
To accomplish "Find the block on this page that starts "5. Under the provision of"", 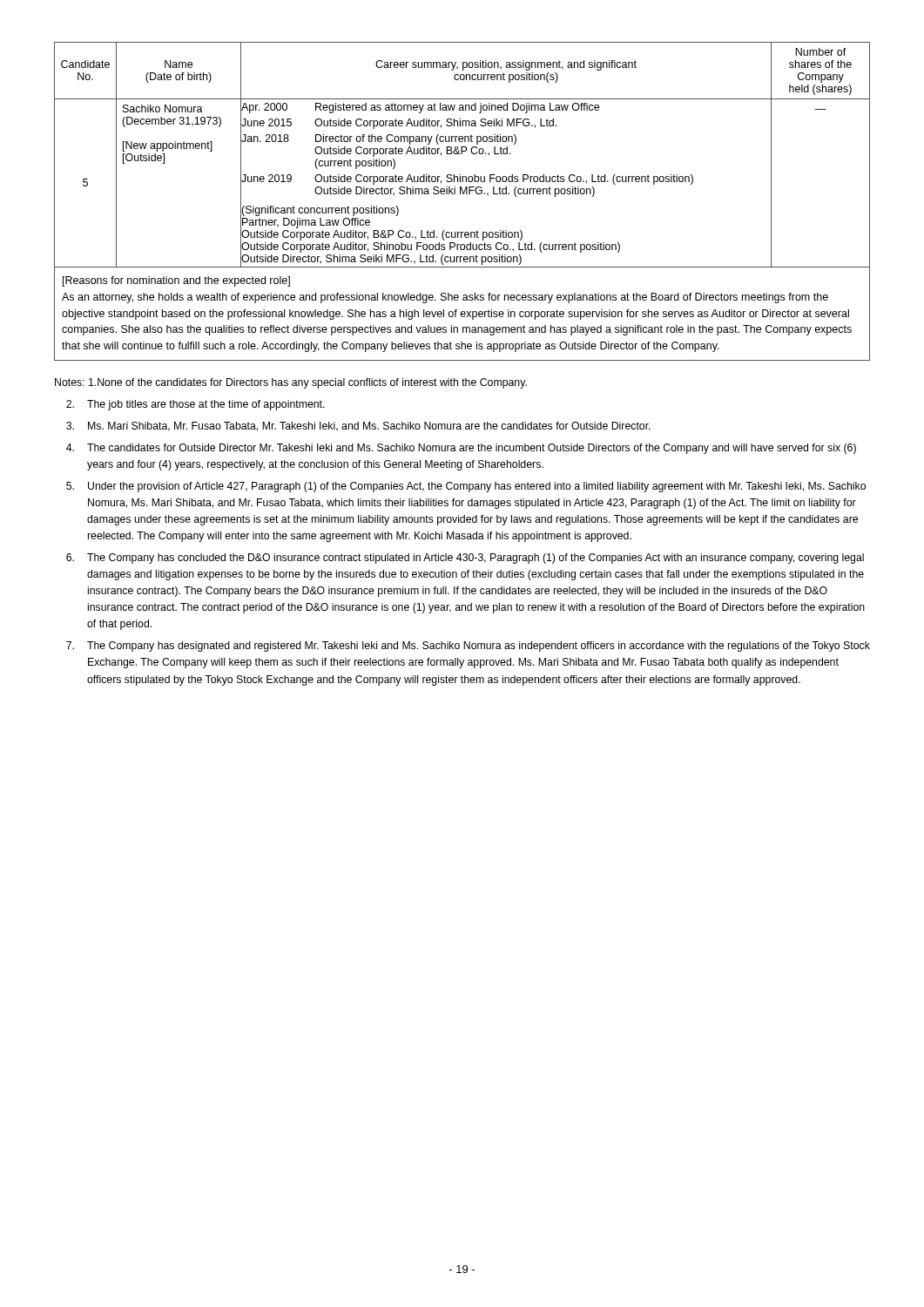I will pyautogui.click(x=462, y=512).
